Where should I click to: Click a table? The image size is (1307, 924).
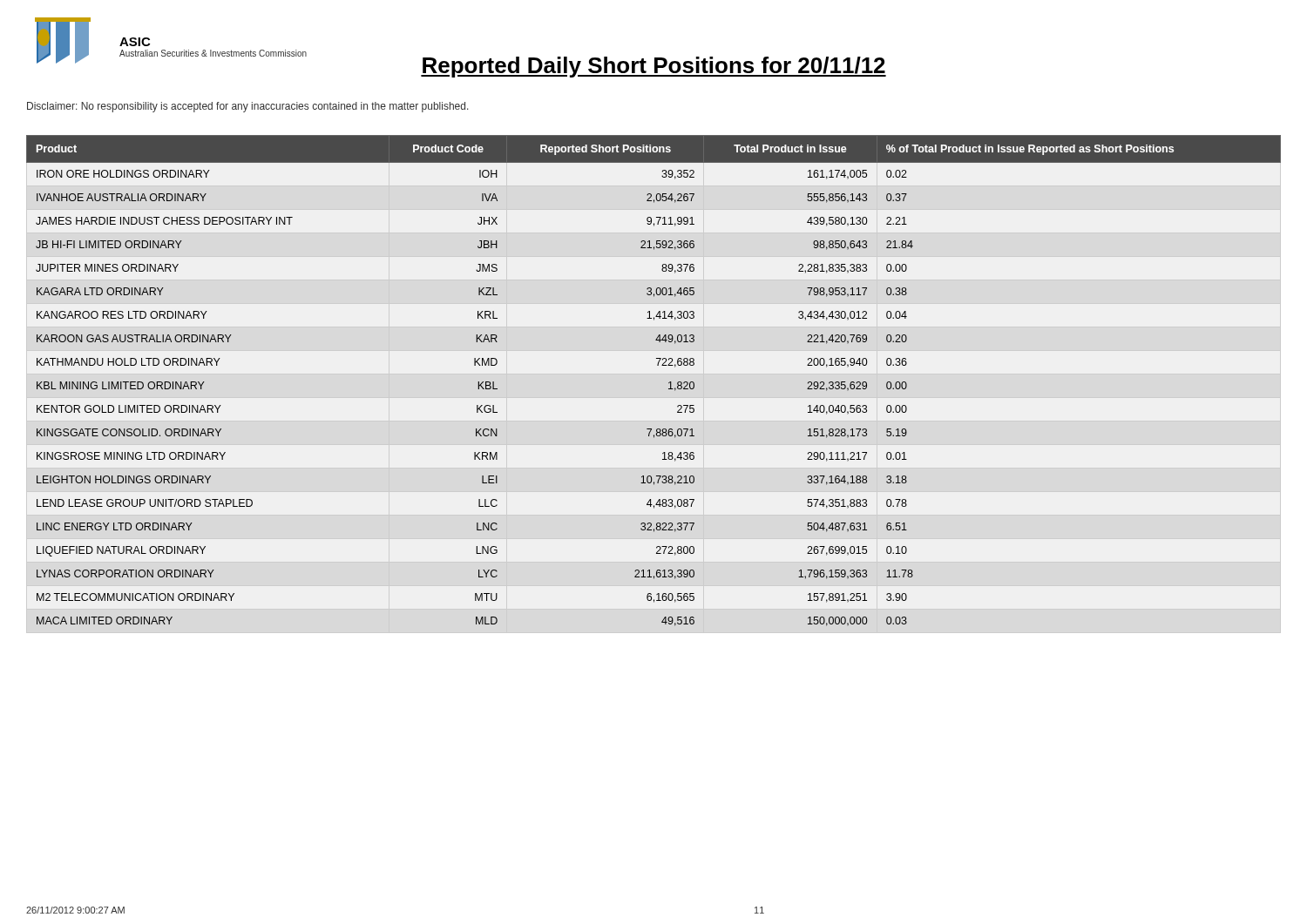click(x=654, y=384)
